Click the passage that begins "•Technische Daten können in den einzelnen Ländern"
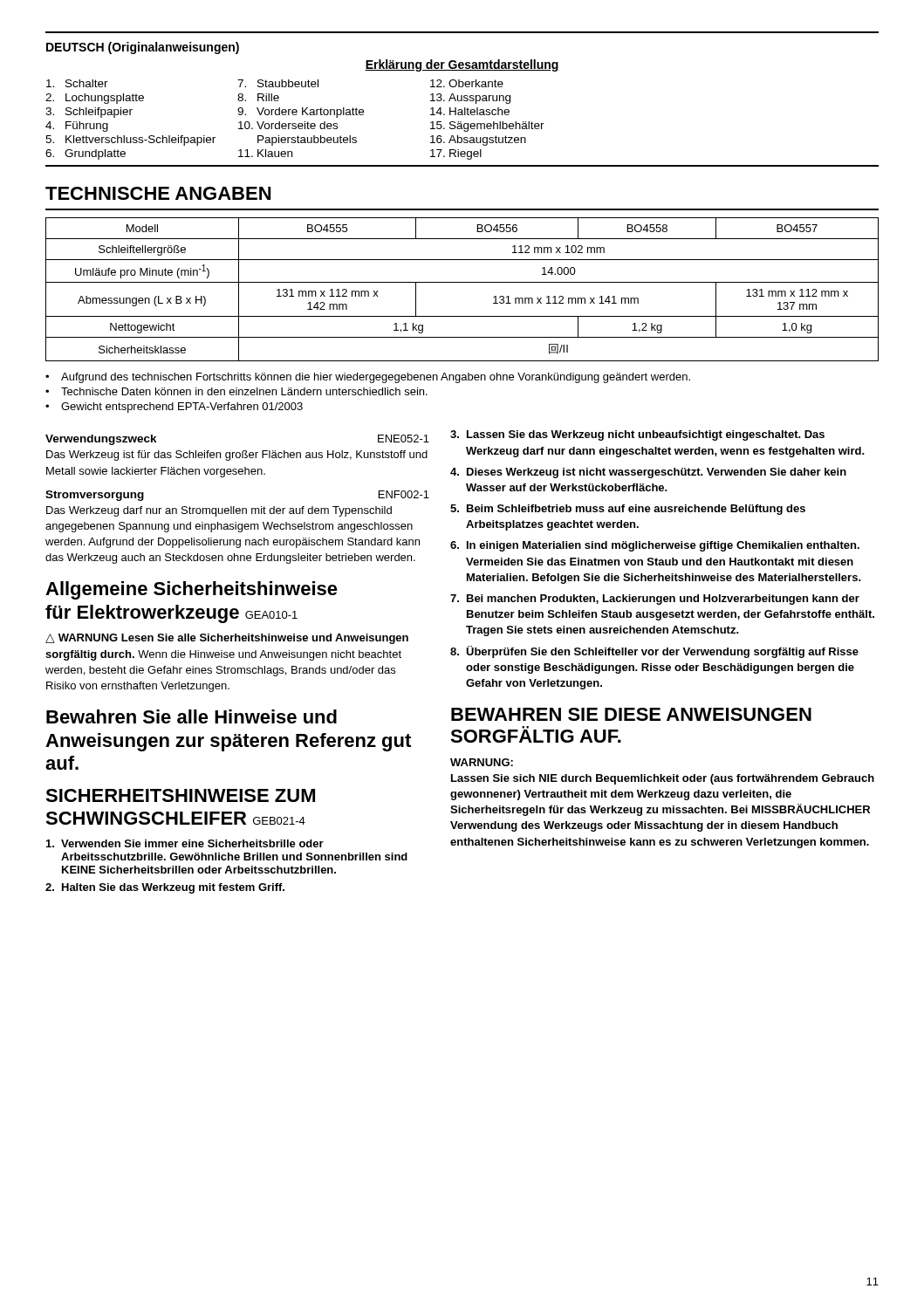 [x=237, y=392]
